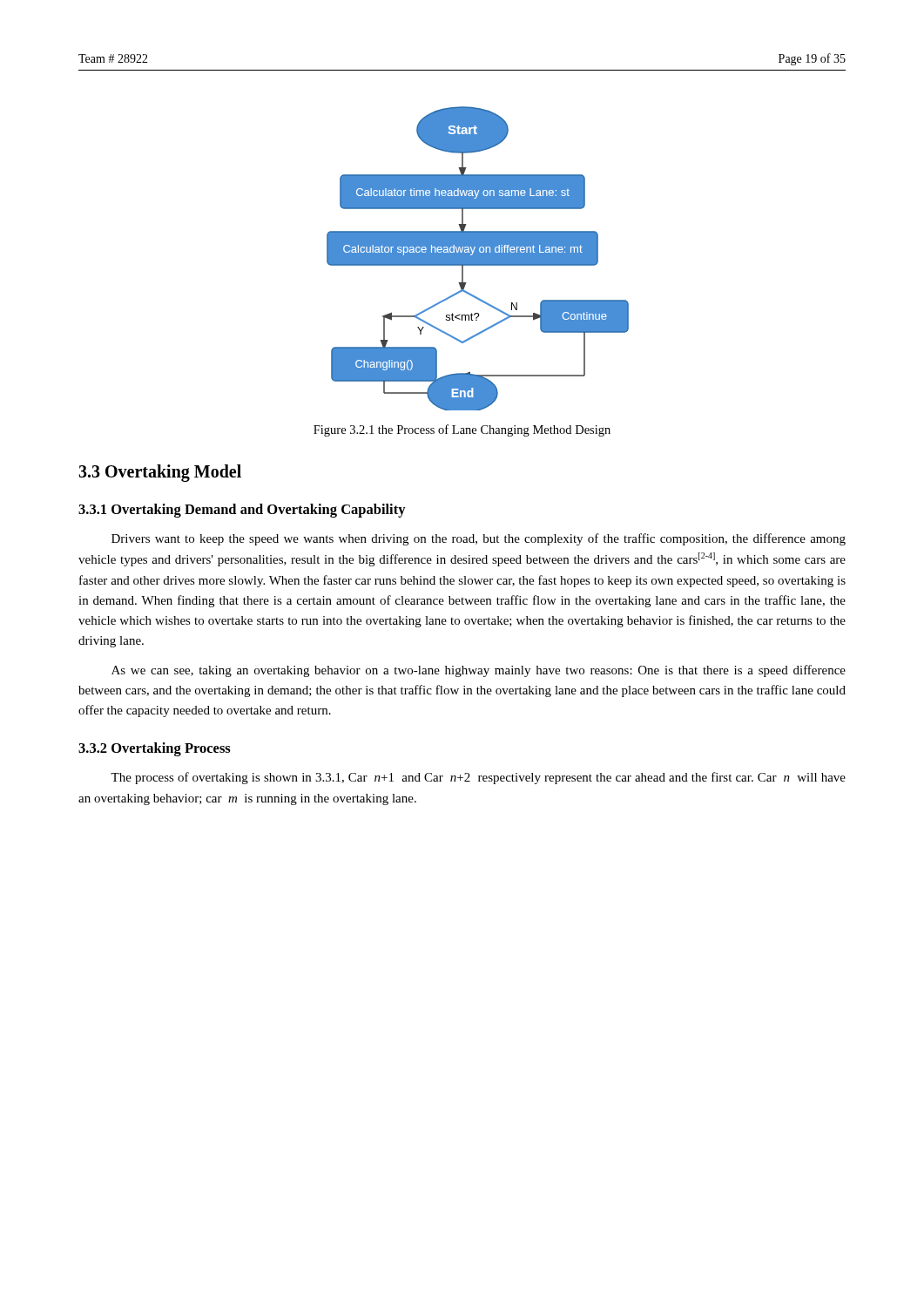Find the flowchart
This screenshot has height=1307, width=924.
(462, 255)
